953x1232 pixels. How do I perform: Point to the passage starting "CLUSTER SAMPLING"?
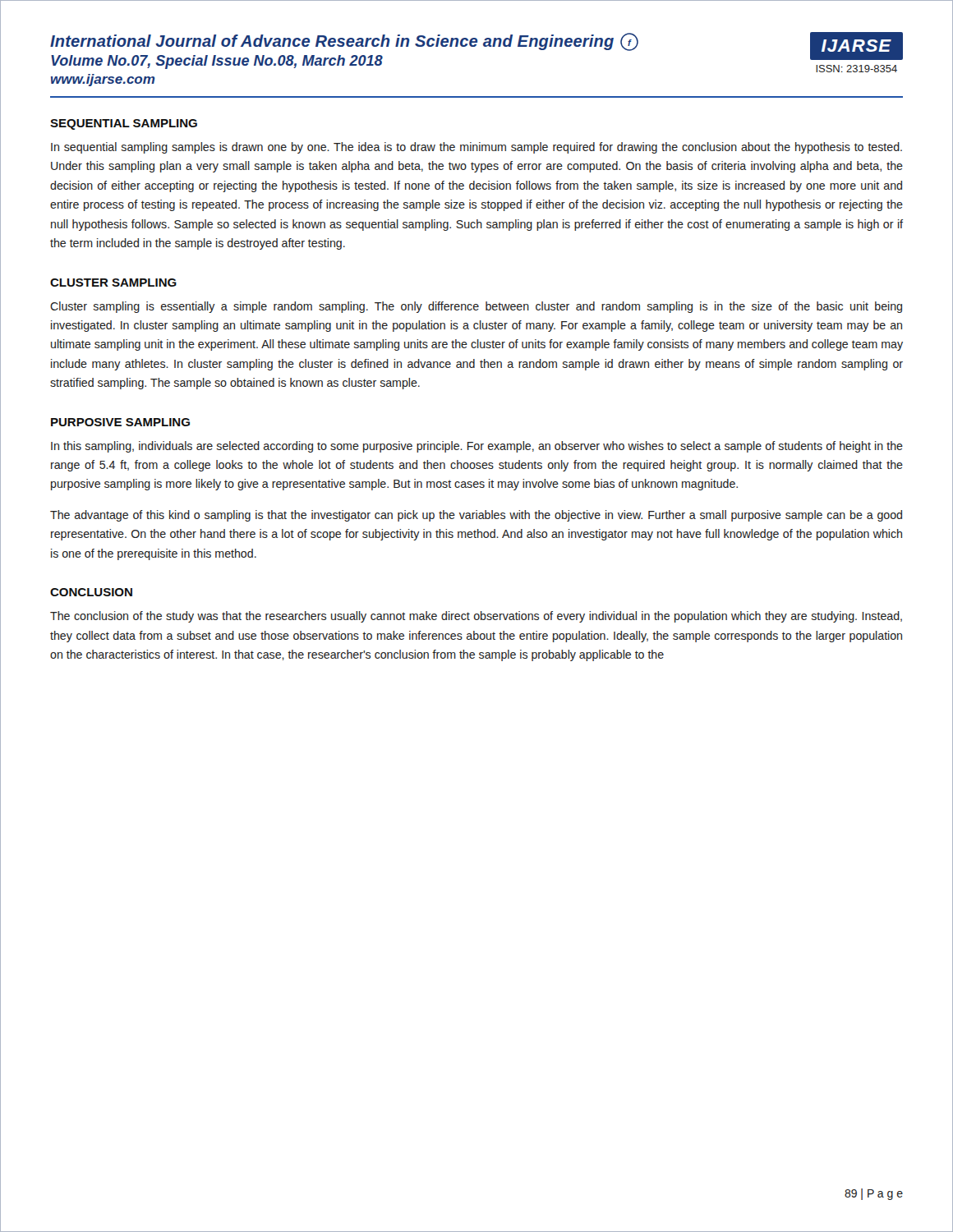click(113, 282)
